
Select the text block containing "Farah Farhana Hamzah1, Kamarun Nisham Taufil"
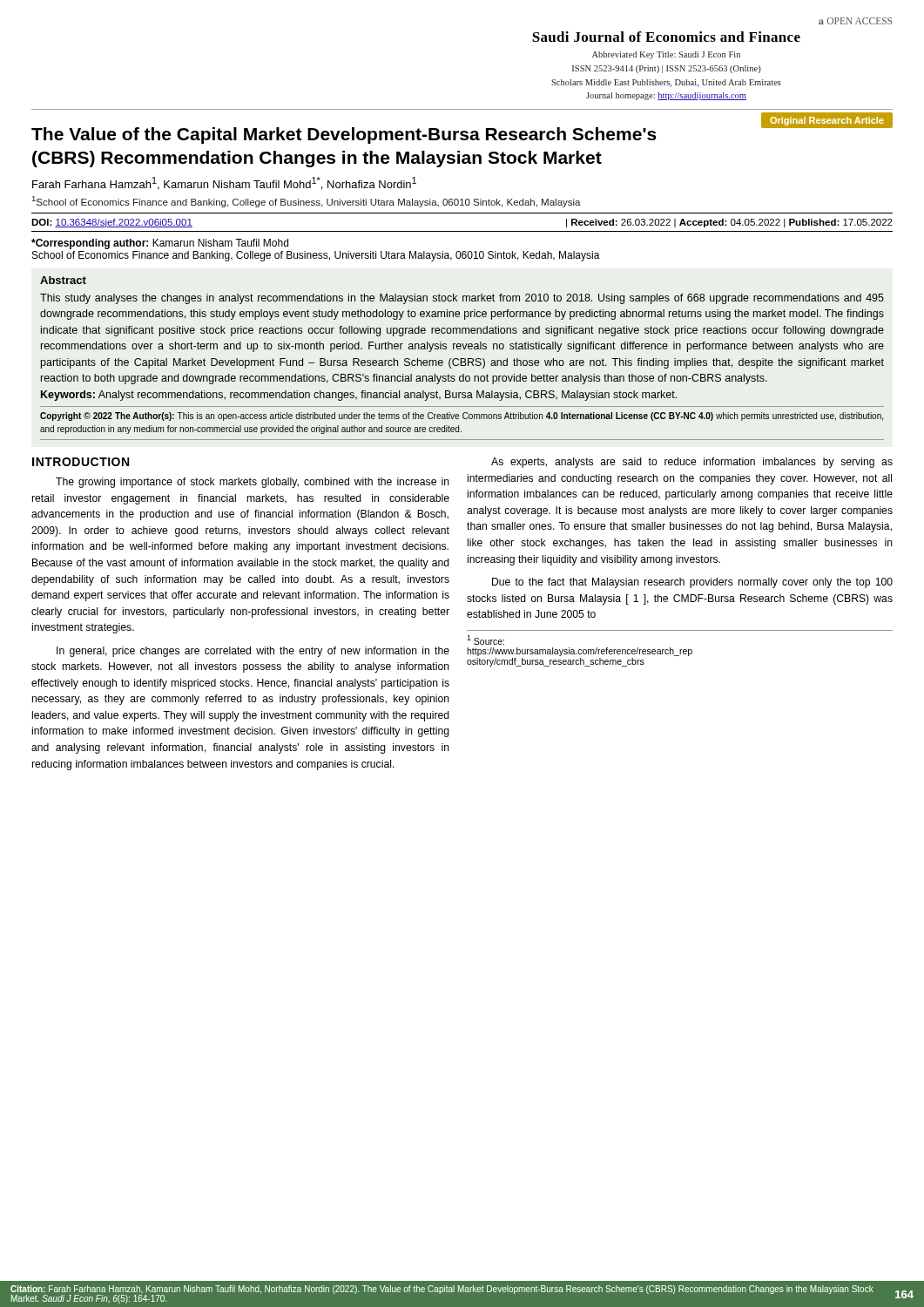pos(224,183)
